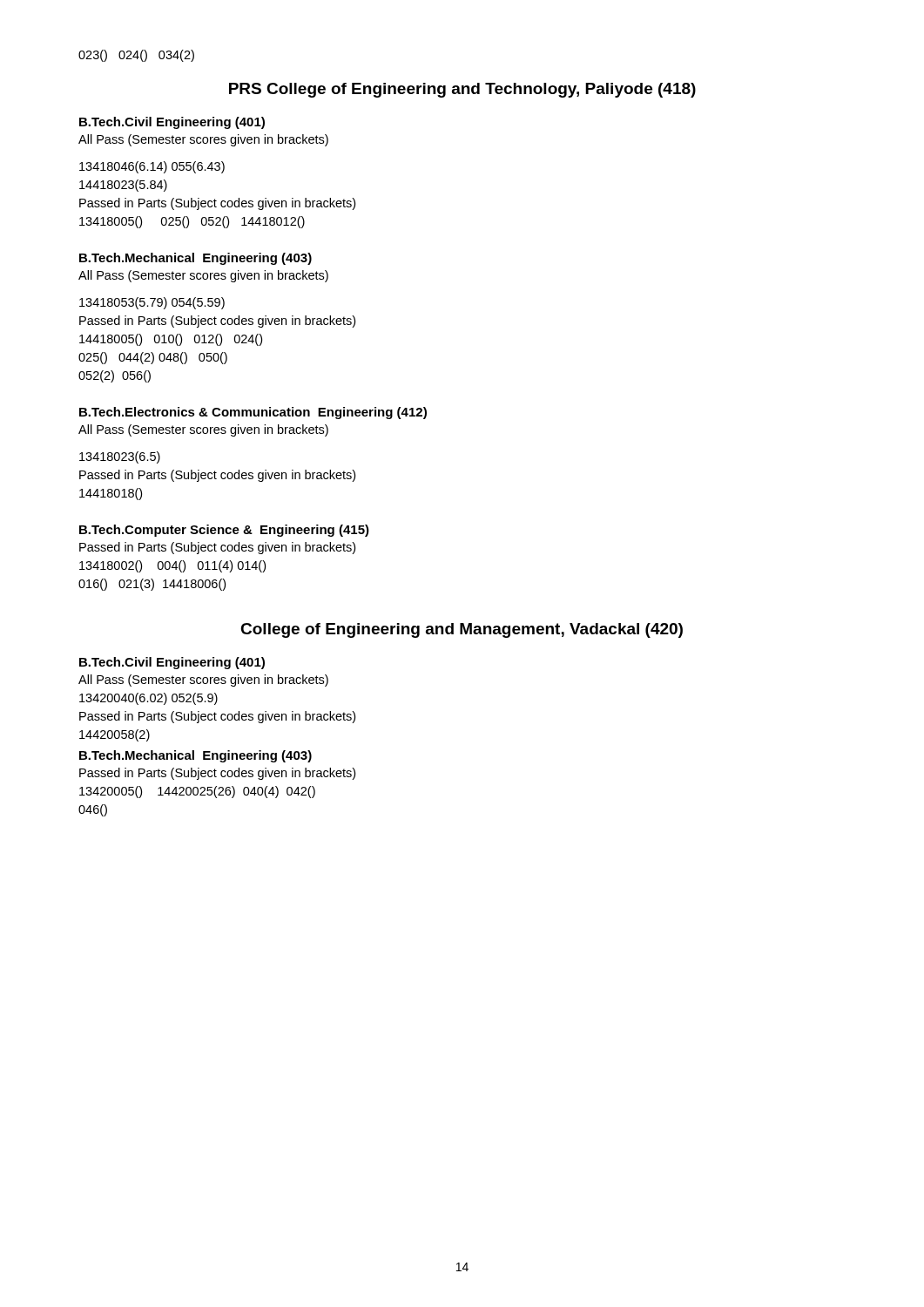Click on the section header that reads "B.Tech.Computer Science & Engineering (415)"

(224, 530)
